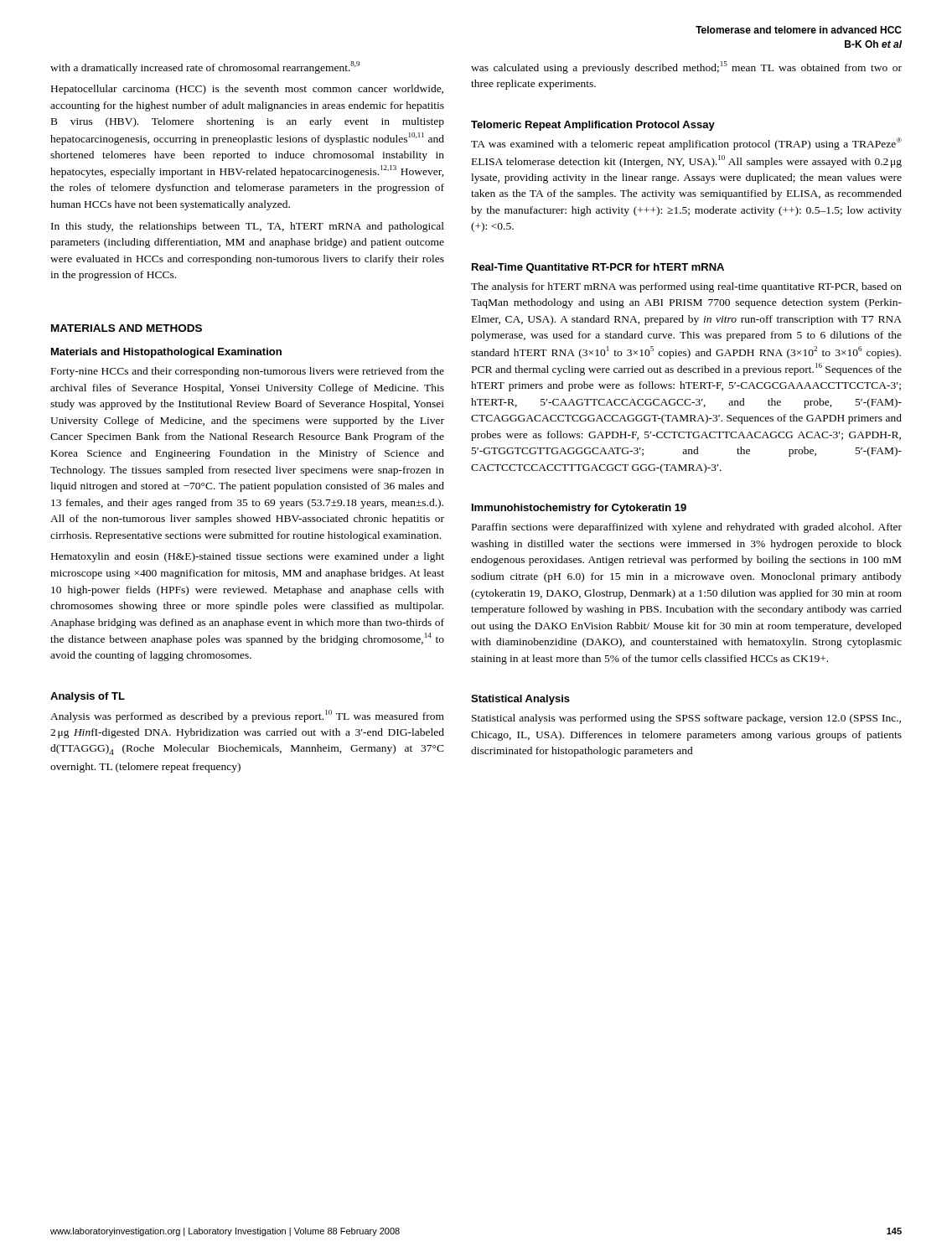Locate the section header that says "Immunohistochemistry for Cytokeratin 19"

coord(579,508)
